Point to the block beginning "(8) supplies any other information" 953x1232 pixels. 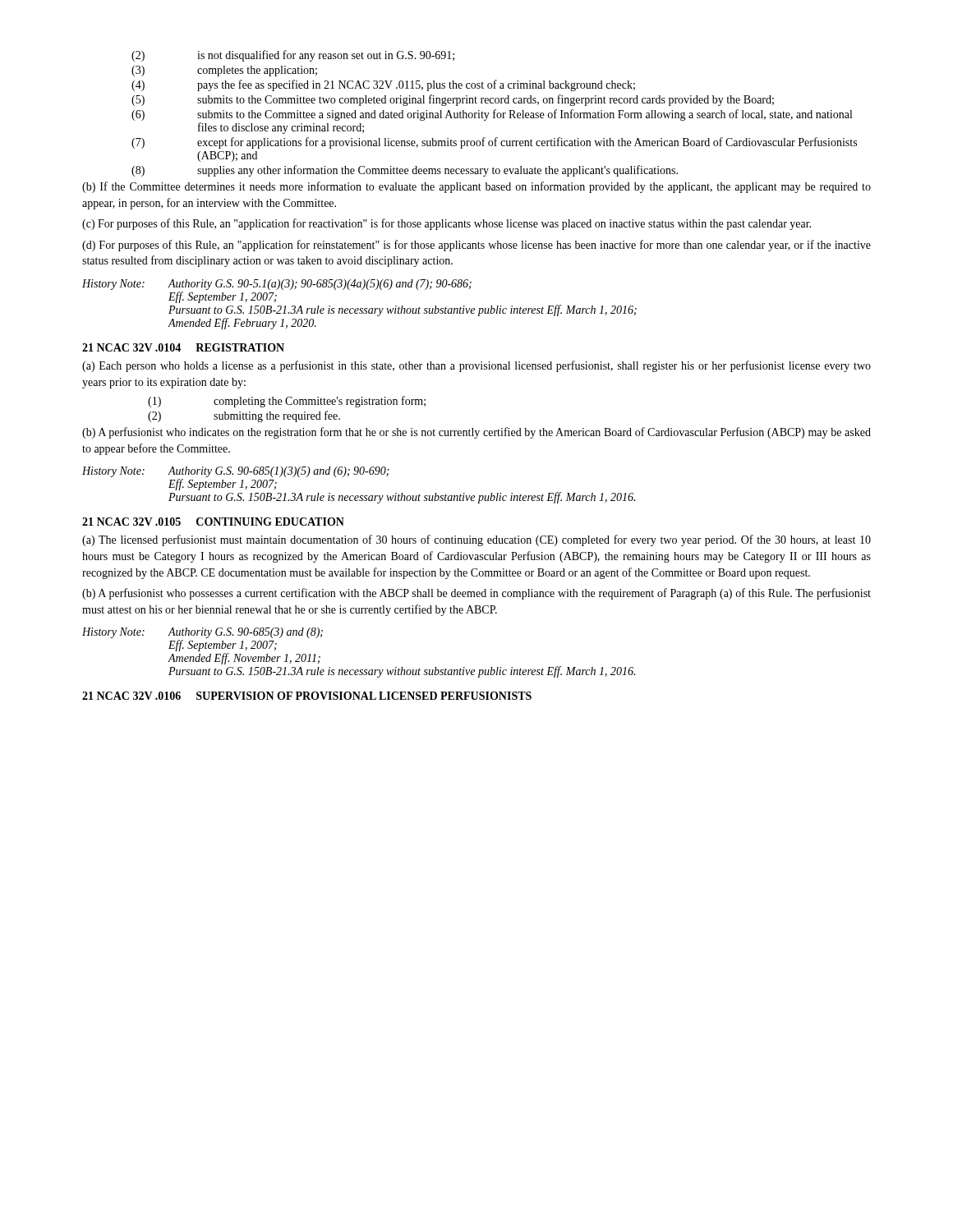(476, 171)
